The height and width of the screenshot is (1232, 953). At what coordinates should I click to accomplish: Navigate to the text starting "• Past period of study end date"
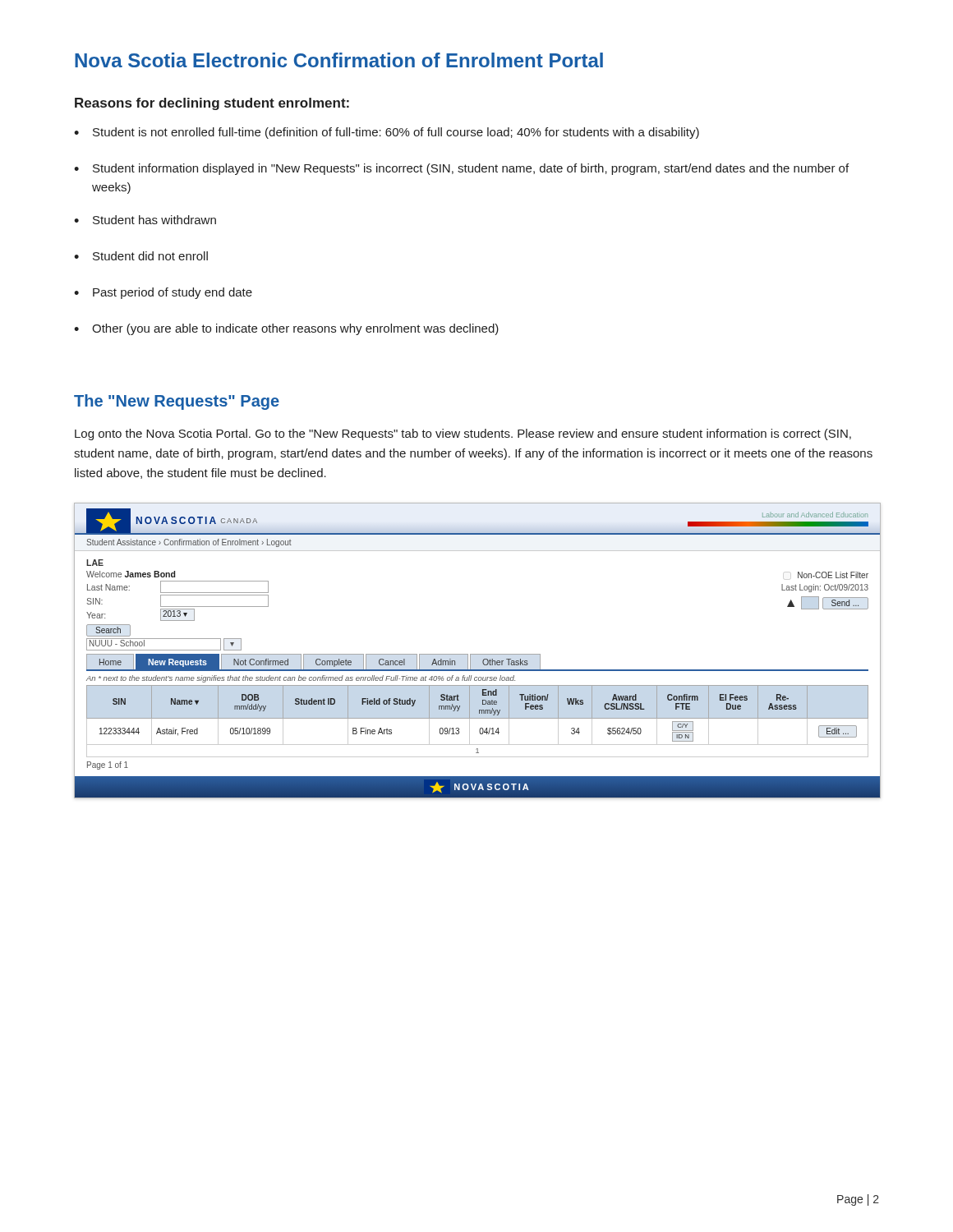(x=163, y=293)
